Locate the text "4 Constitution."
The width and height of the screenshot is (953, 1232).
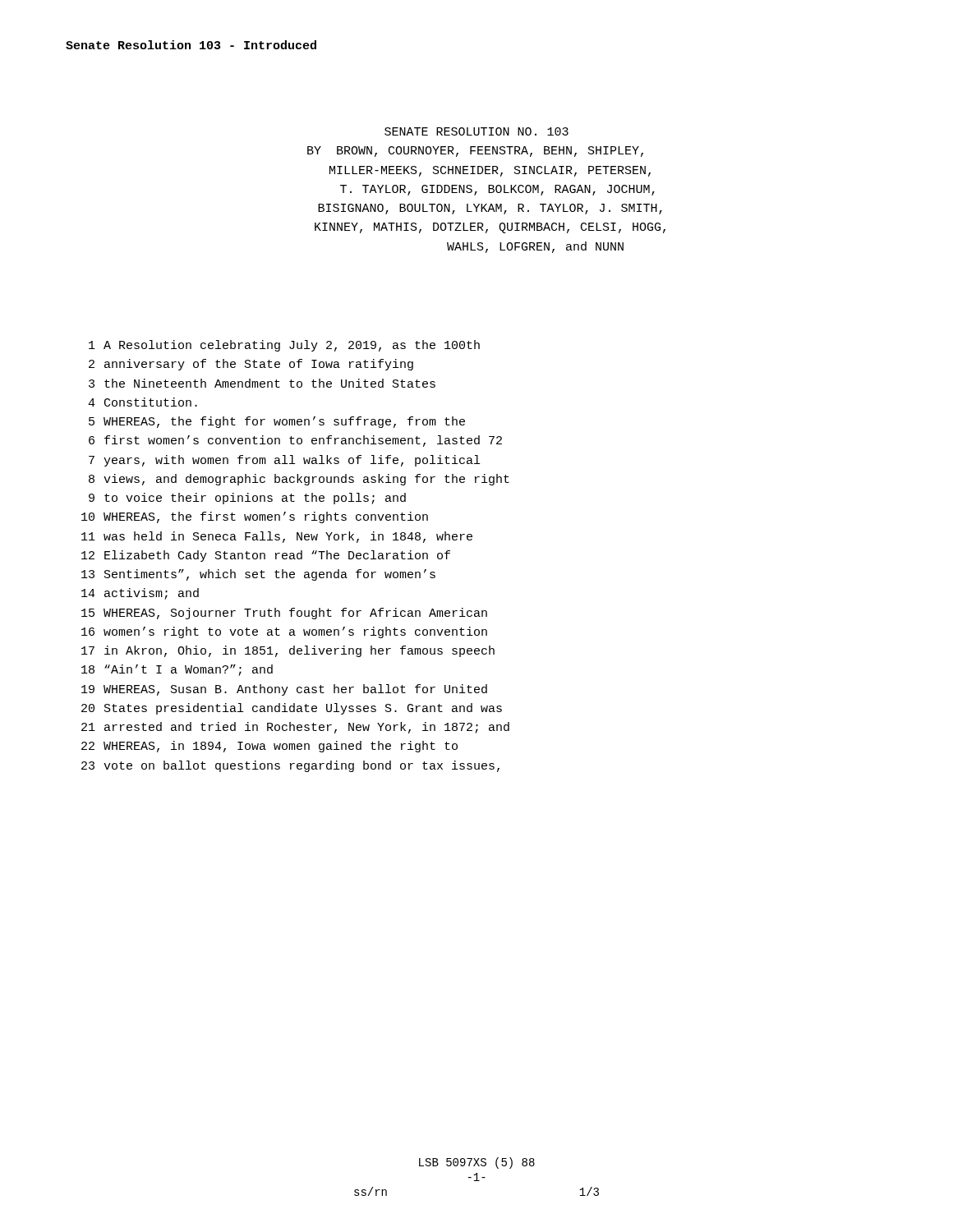coord(133,404)
